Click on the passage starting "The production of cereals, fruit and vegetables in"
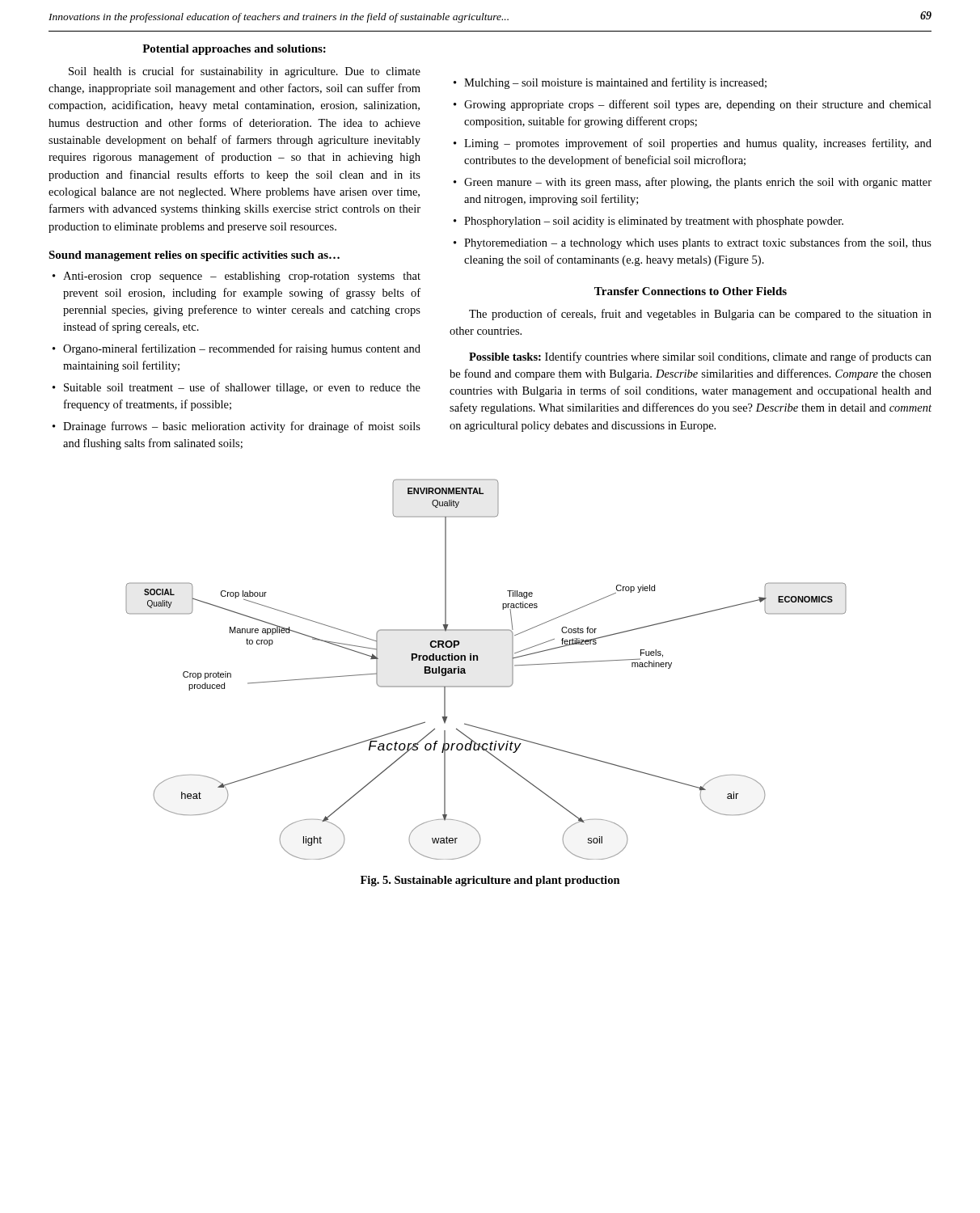The image size is (980, 1213). click(x=691, y=322)
